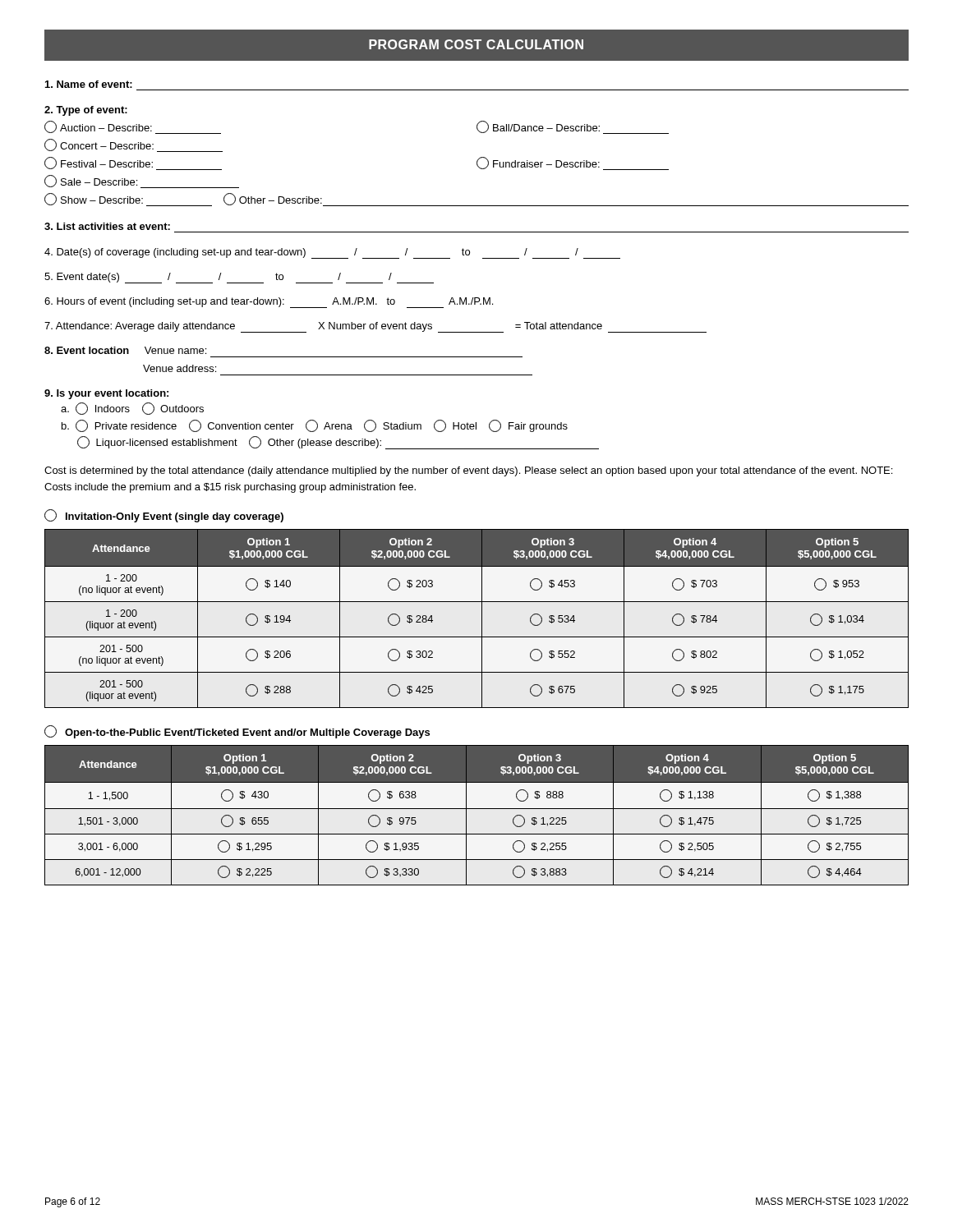Locate the block of text that opens with "Date(s) of coverage"

[x=332, y=252]
